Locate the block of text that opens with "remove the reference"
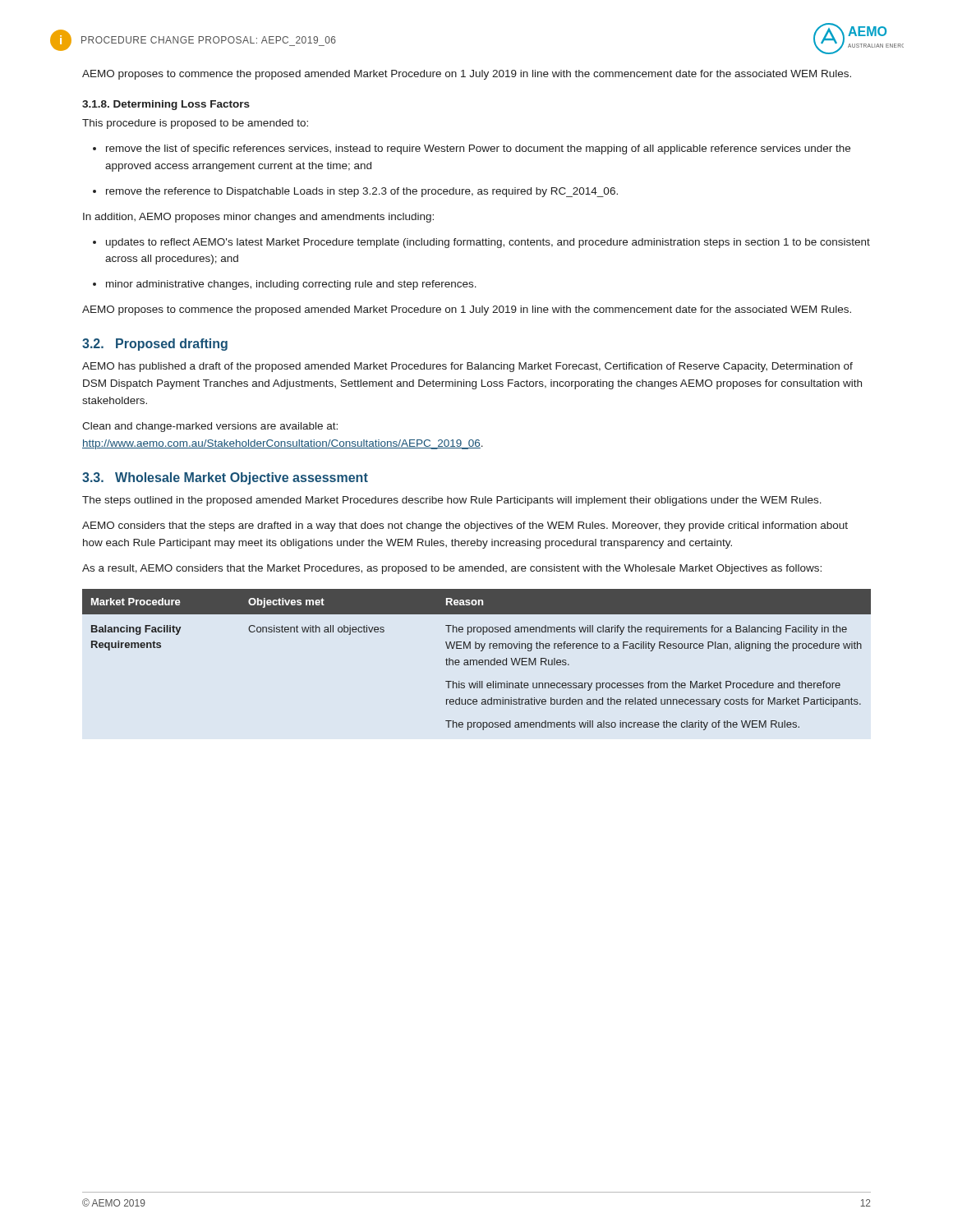Image resolution: width=953 pixels, height=1232 pixels. point(476,192)
